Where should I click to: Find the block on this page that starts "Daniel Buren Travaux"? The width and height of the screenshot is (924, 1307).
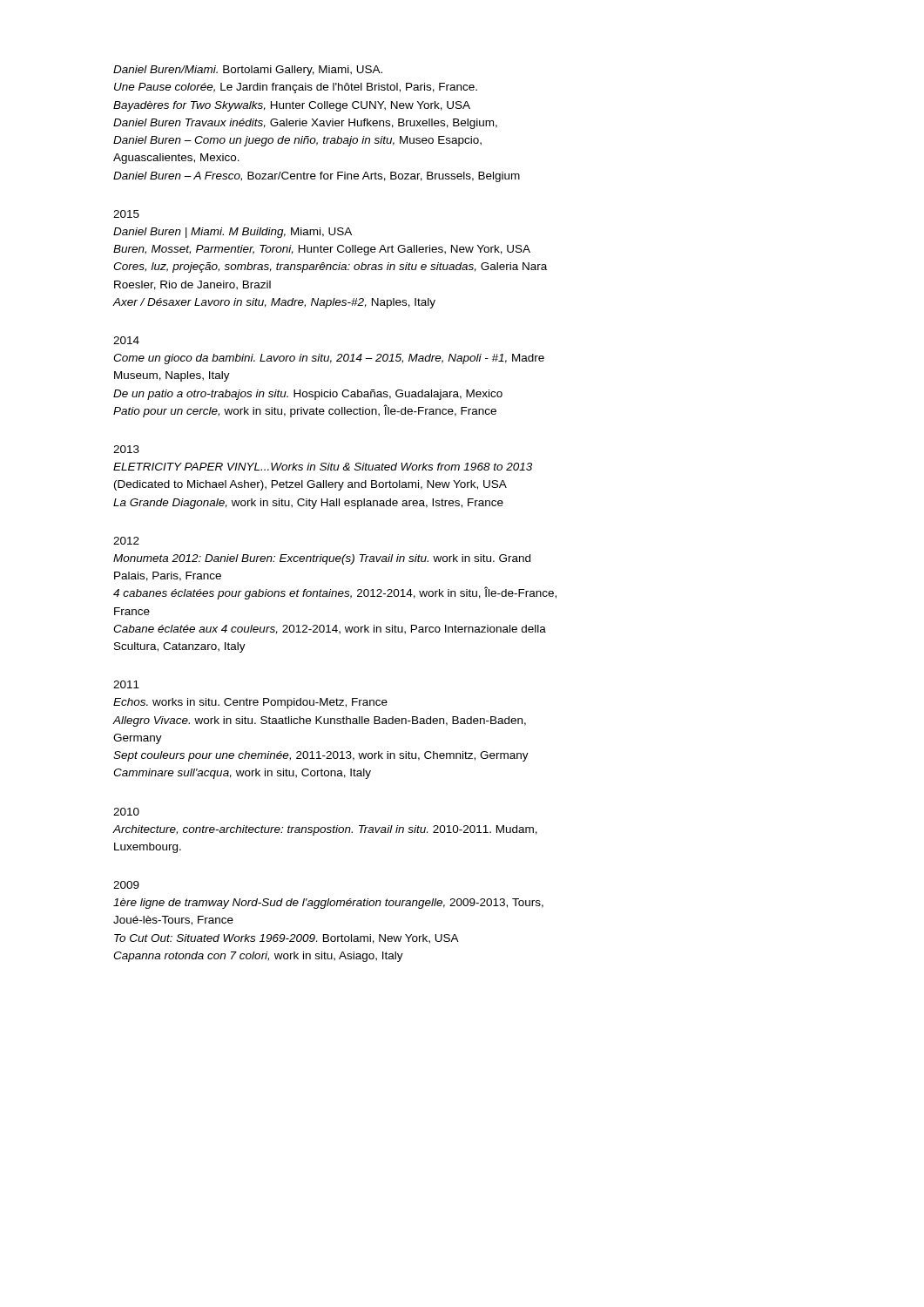[x=306, y=122]
